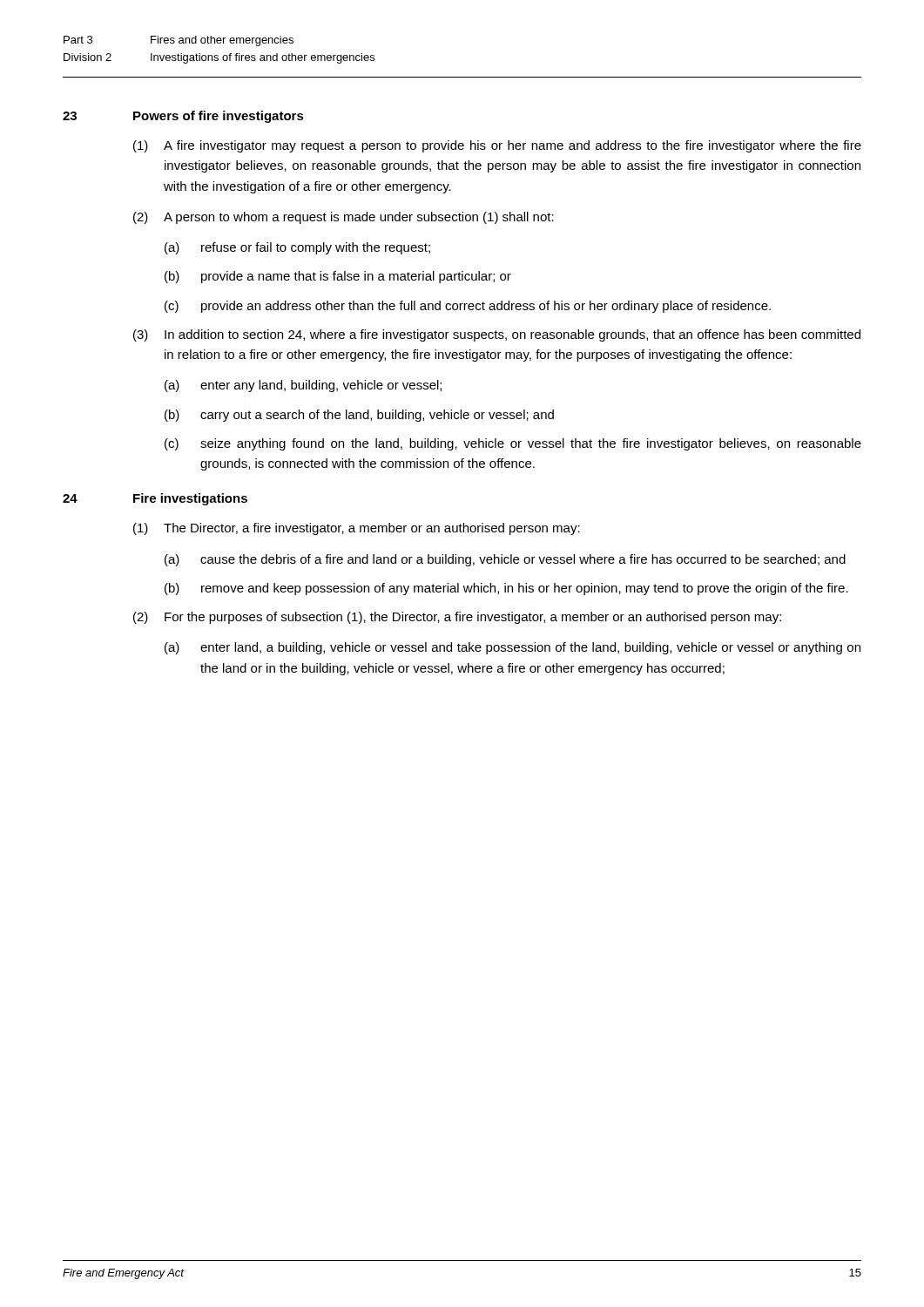Locate the list item containing "(c) provide an address other than the full"
Screen dimensions: 1307x924
click(512, 305)
